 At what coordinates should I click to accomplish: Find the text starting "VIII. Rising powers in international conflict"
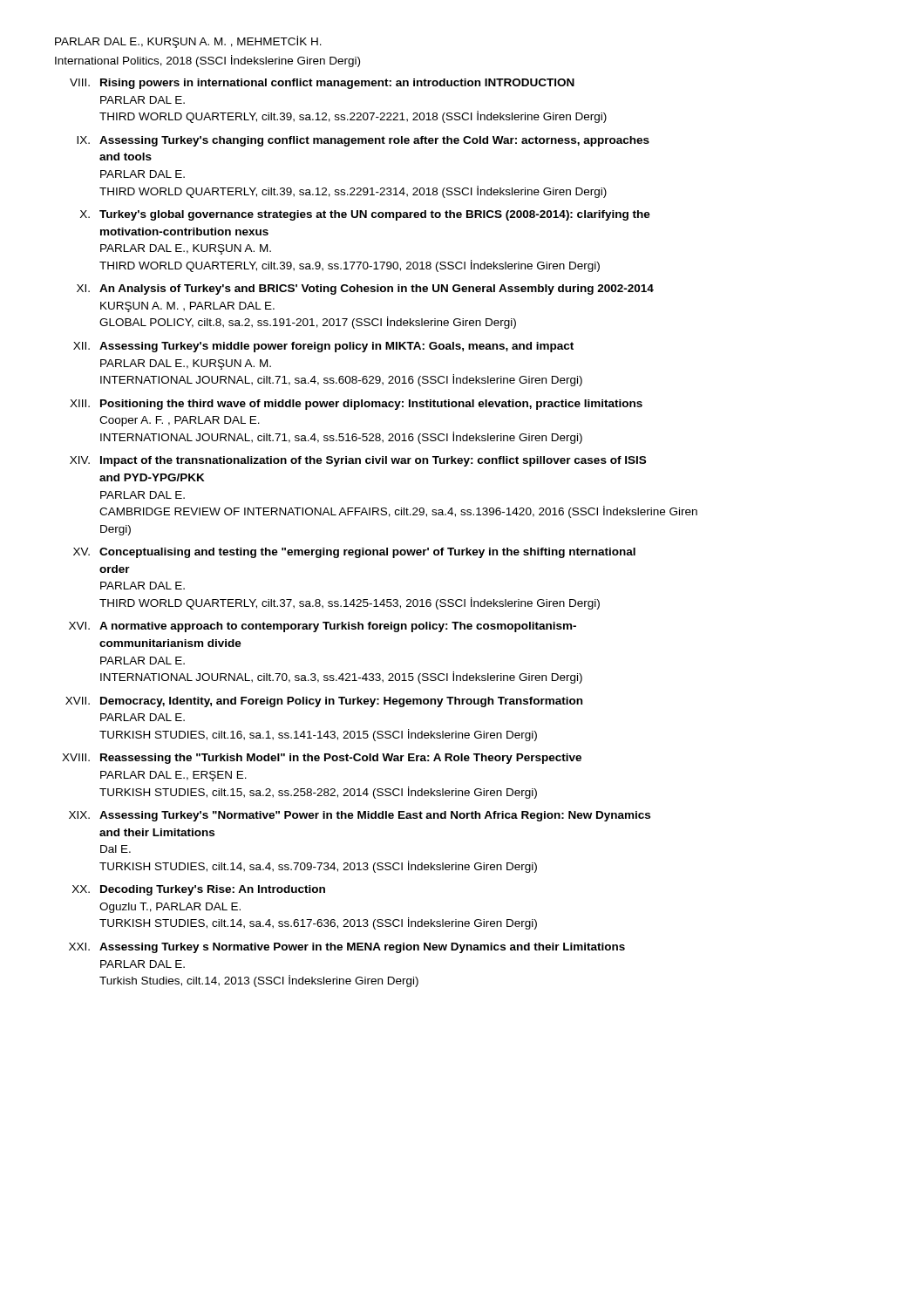pyautogui.click(x=322, y=84)
